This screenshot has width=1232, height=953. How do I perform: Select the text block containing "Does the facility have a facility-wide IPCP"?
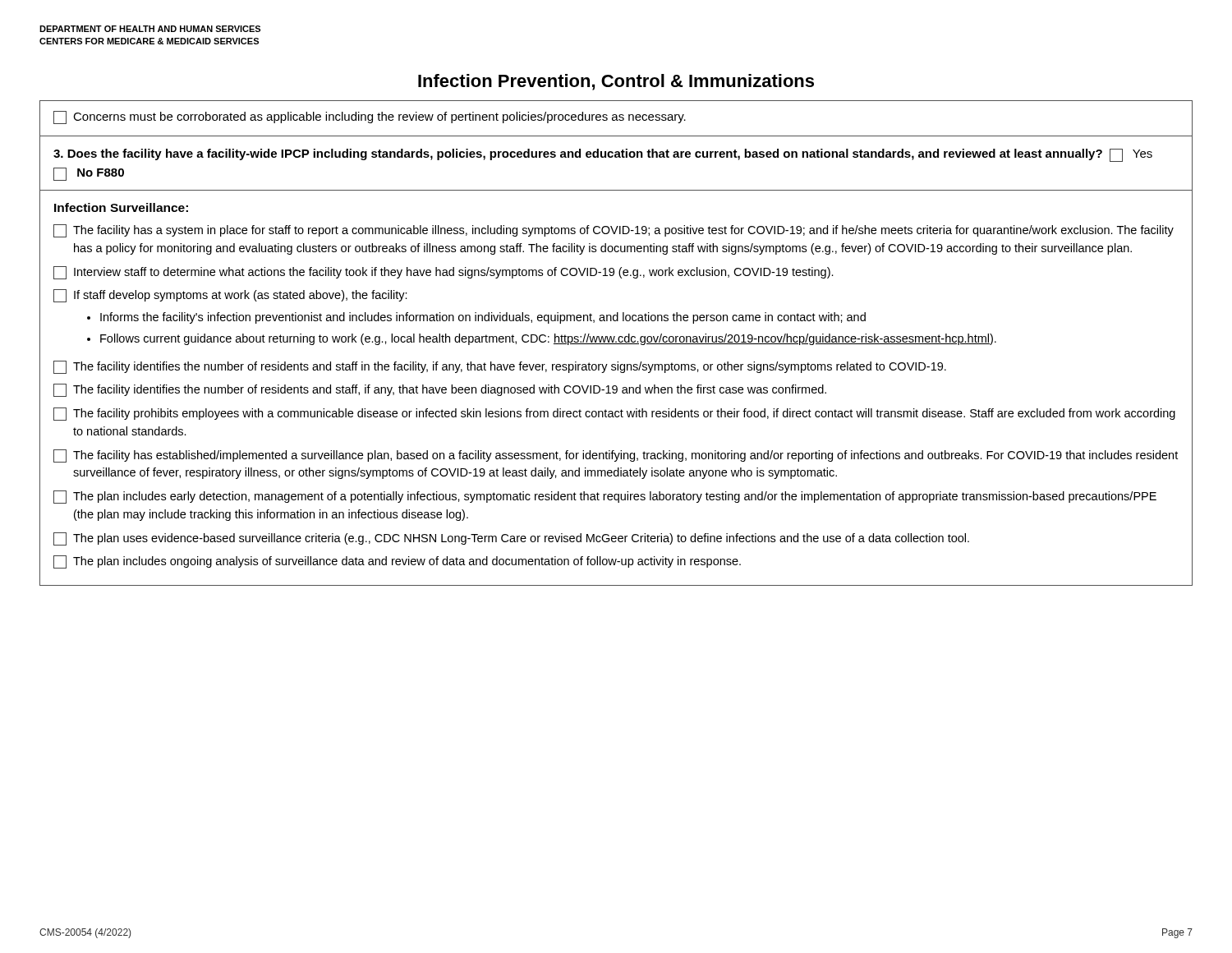pos(616,163)
